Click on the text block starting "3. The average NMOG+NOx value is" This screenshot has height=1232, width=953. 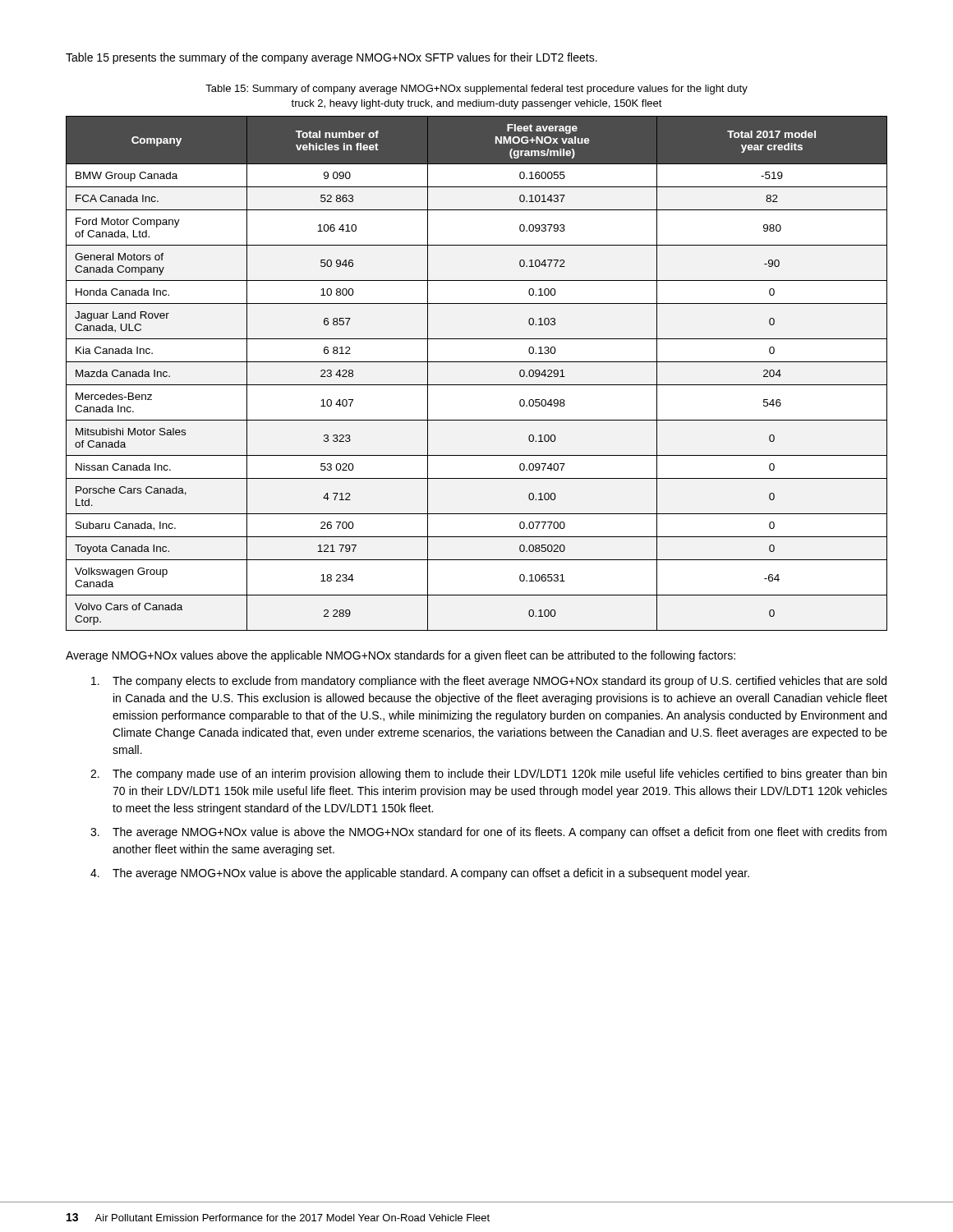489,841
